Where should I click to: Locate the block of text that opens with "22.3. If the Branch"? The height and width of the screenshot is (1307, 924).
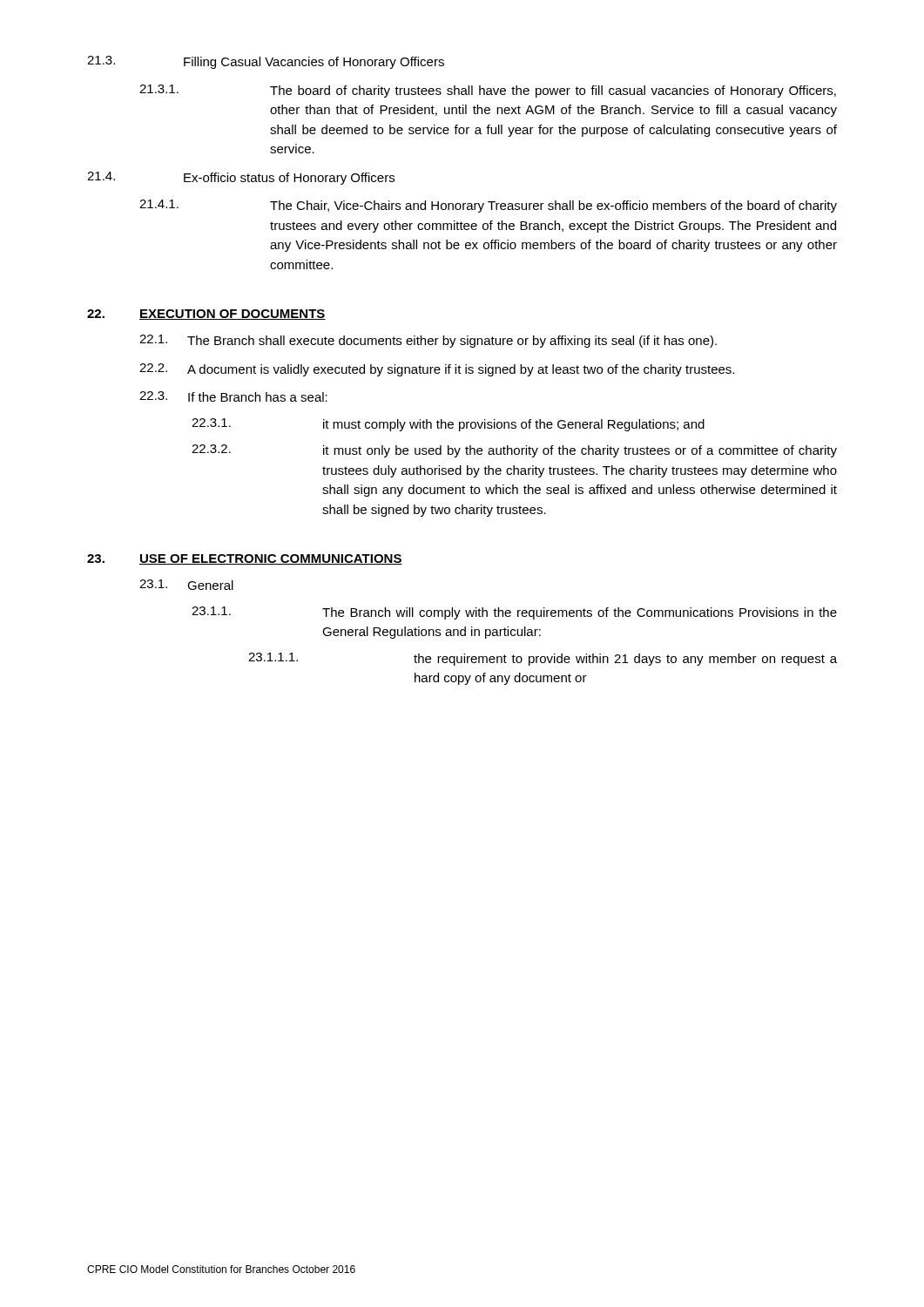[233, 396]
